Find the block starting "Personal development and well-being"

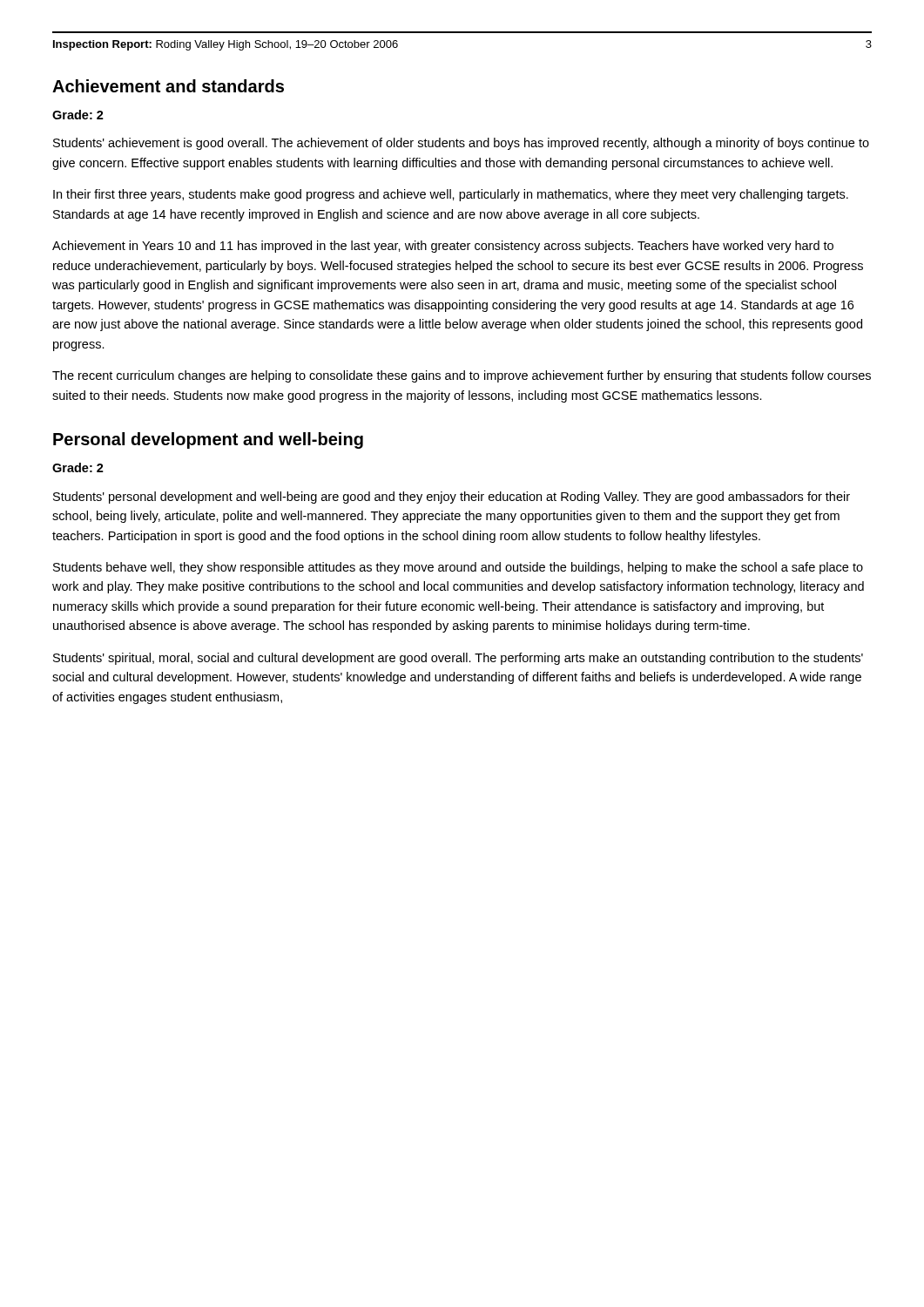[x=208, y=440]
